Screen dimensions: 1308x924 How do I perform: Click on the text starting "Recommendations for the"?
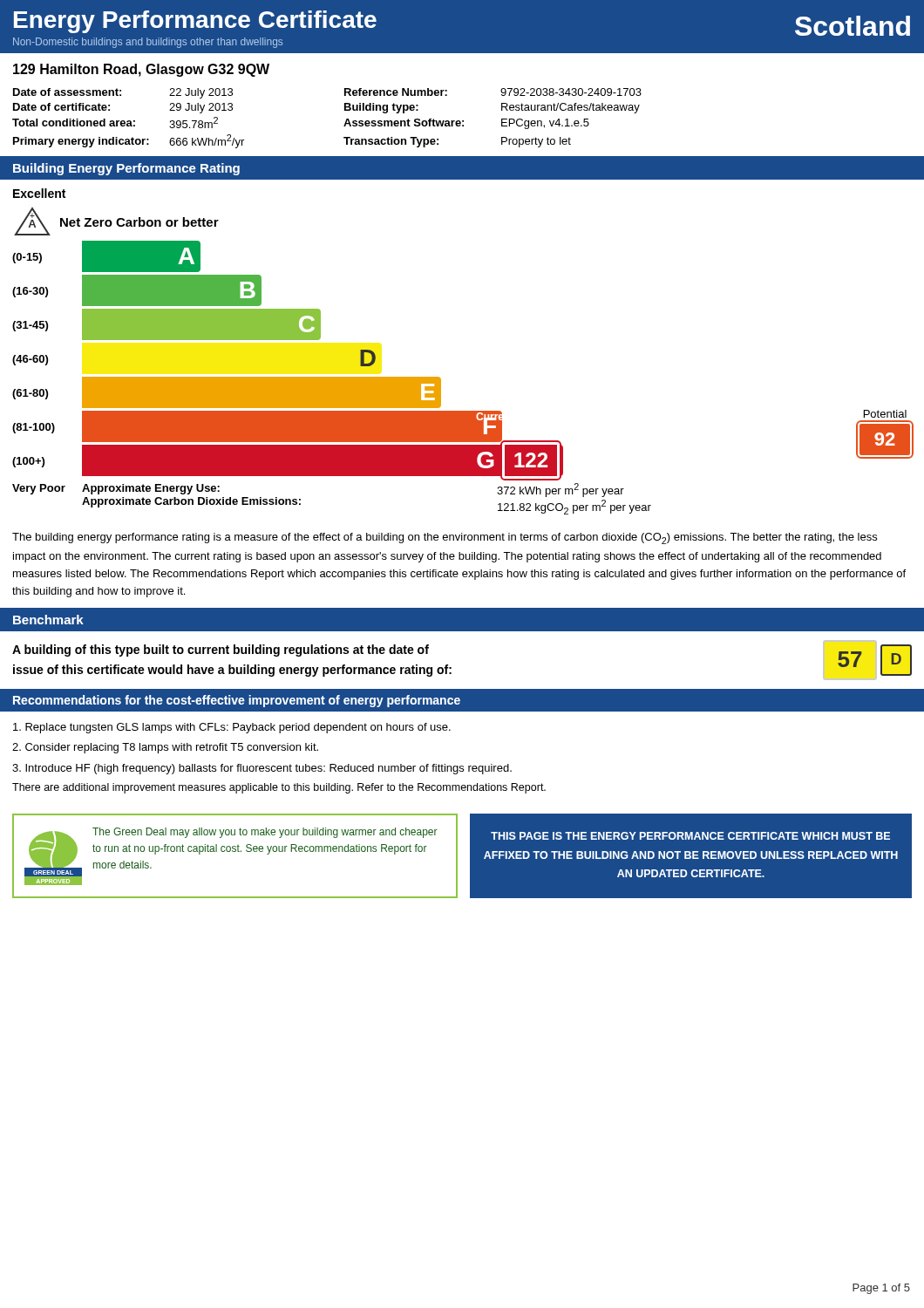[x=236, y=700]
